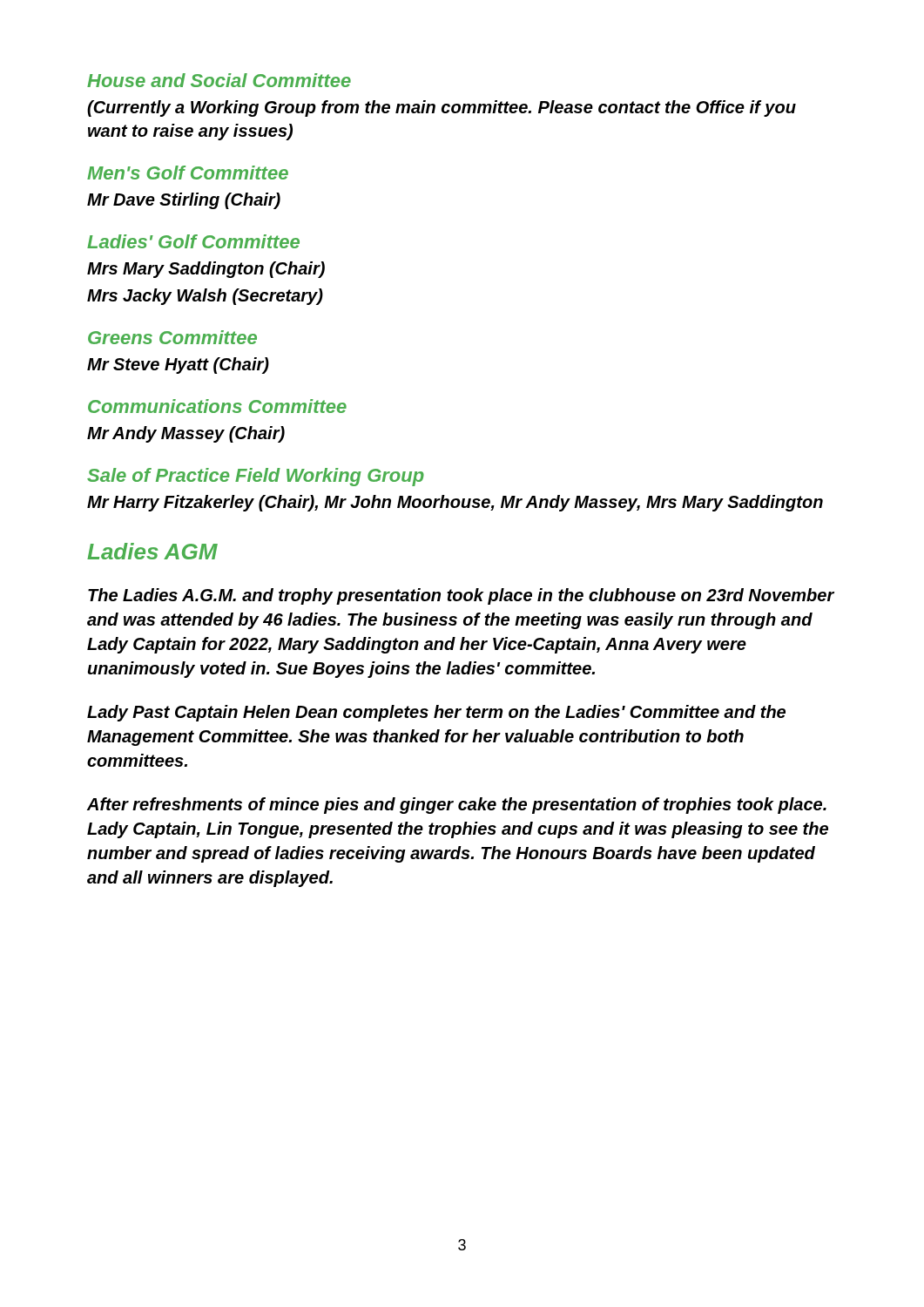Find the section header containing "Communications Committee"
The width and height of the screenshot is (924, 1307).
coord(217,406)
